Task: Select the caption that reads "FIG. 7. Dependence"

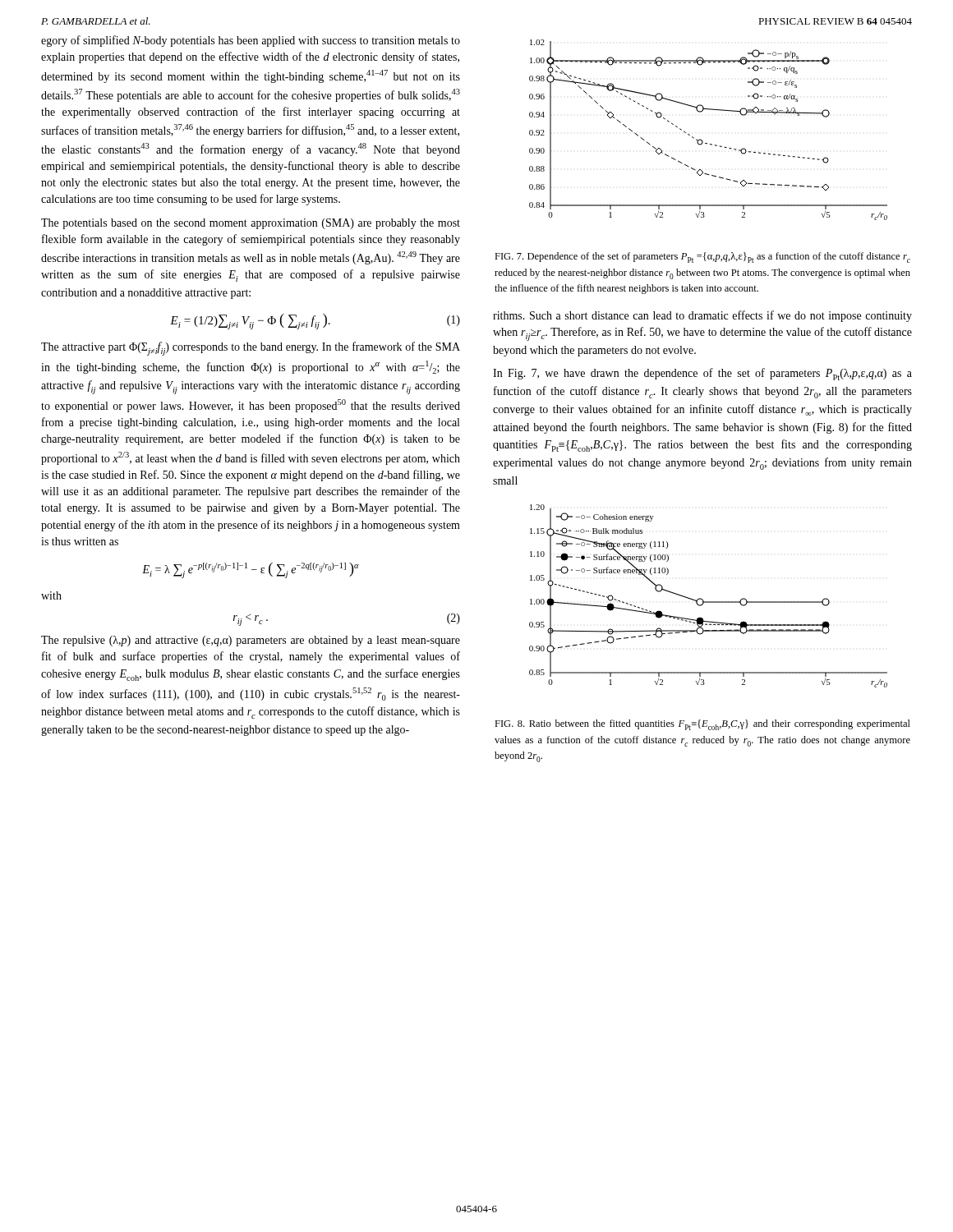Action: pos(702,272)
